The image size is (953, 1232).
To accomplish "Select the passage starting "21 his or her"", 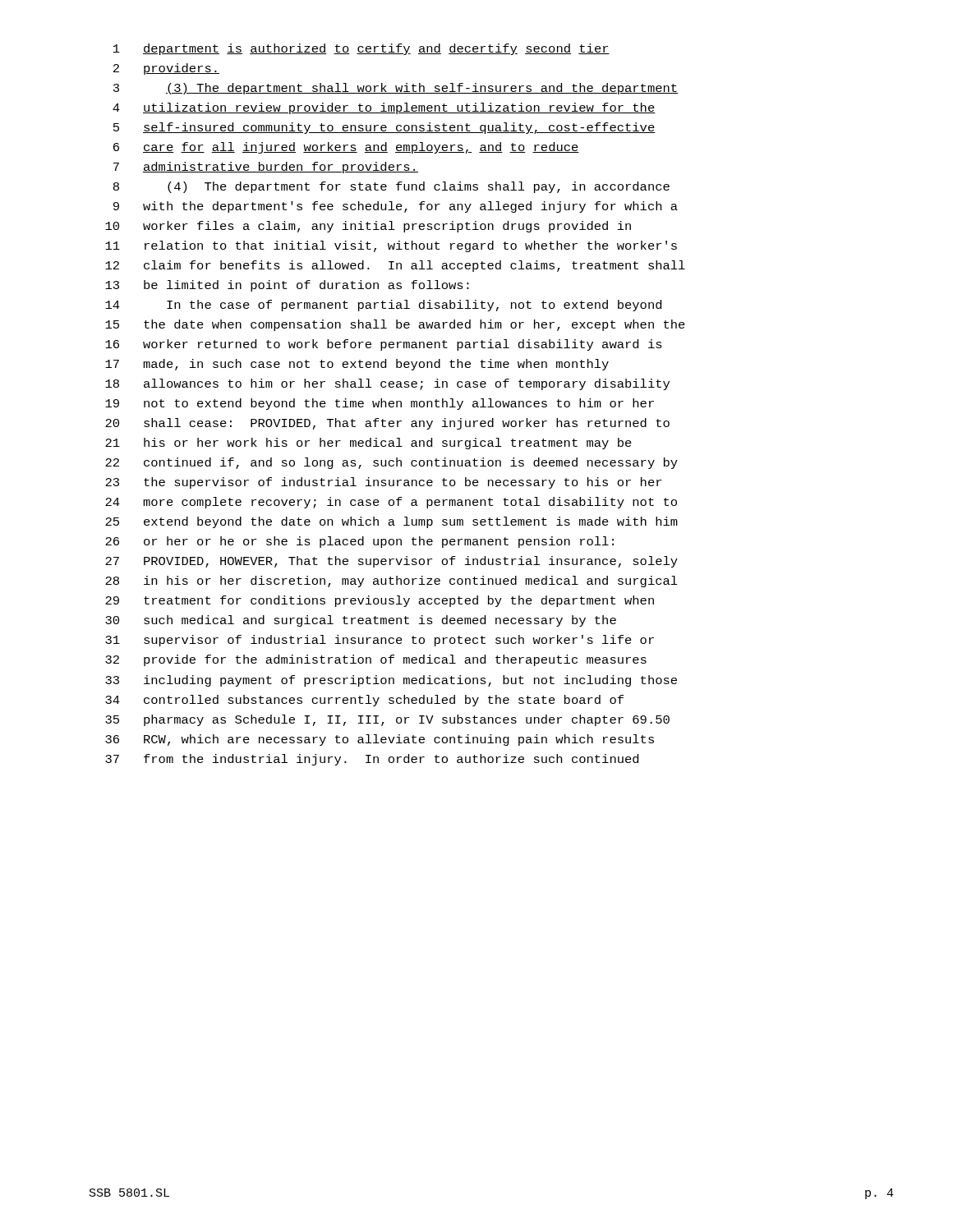I will pos(491,444).
